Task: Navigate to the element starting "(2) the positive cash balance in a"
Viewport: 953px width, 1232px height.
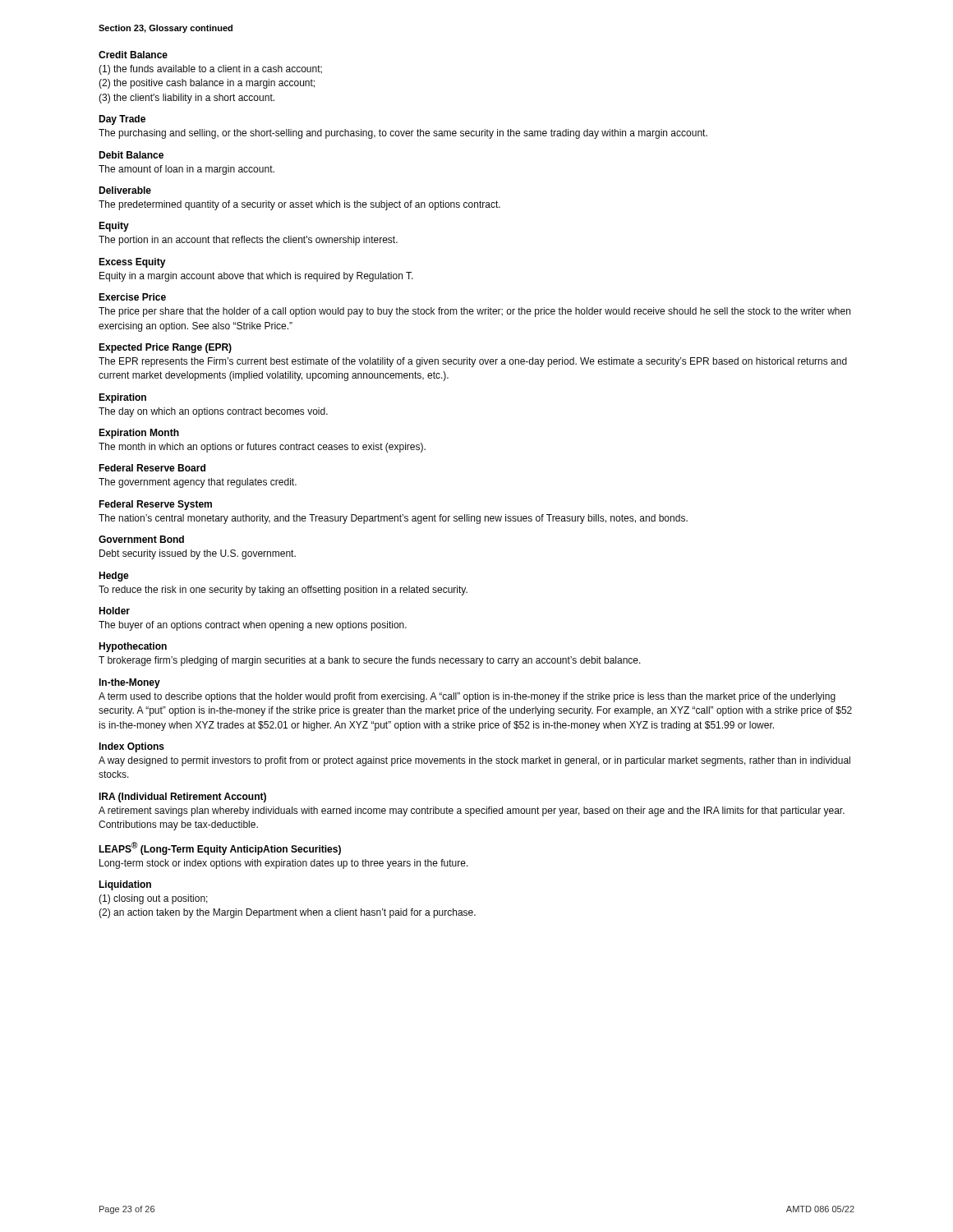Action: coord(207,83)
